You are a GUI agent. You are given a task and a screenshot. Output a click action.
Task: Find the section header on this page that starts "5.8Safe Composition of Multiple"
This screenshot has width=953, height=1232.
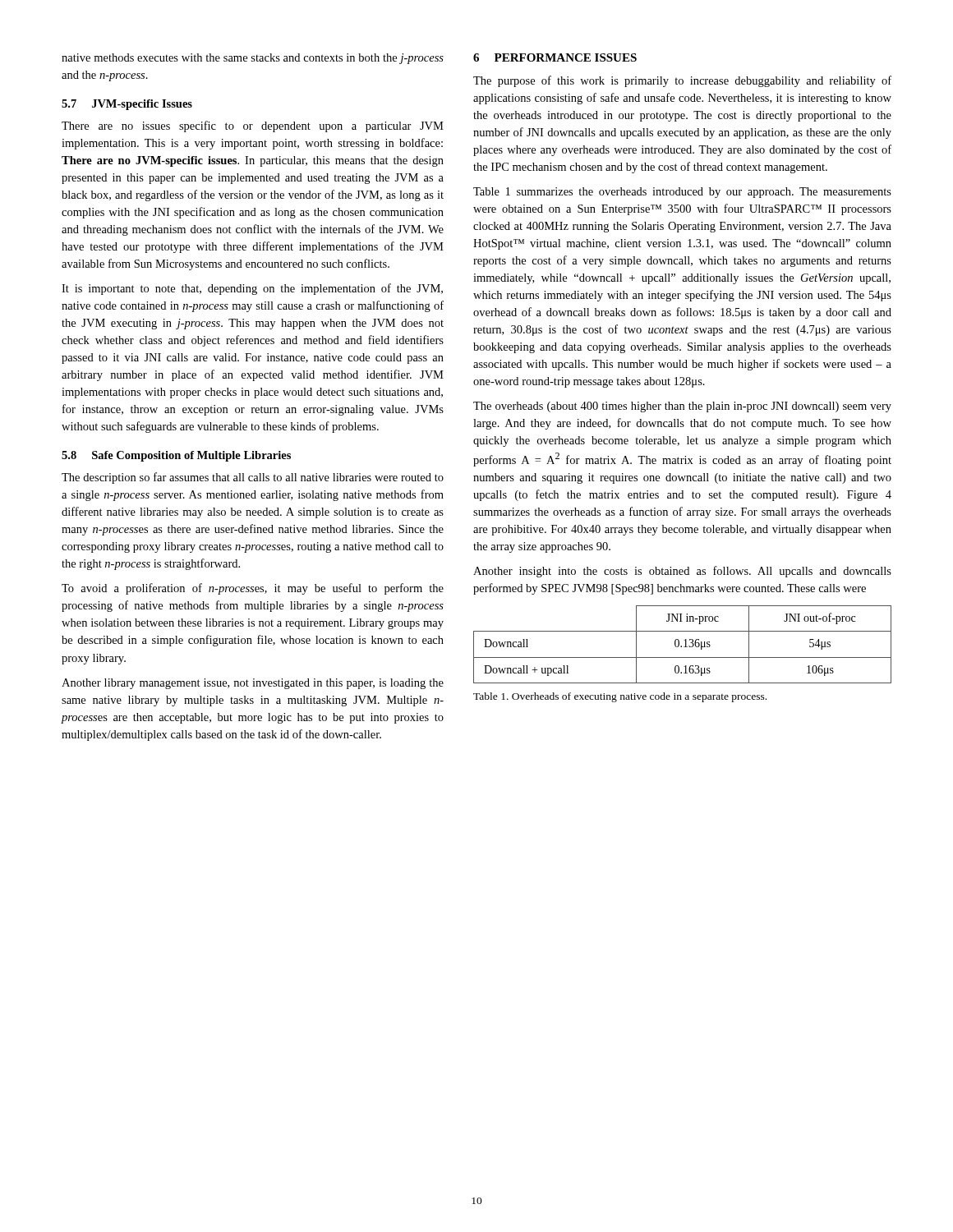pyautogui.click(x=176, y=456)
